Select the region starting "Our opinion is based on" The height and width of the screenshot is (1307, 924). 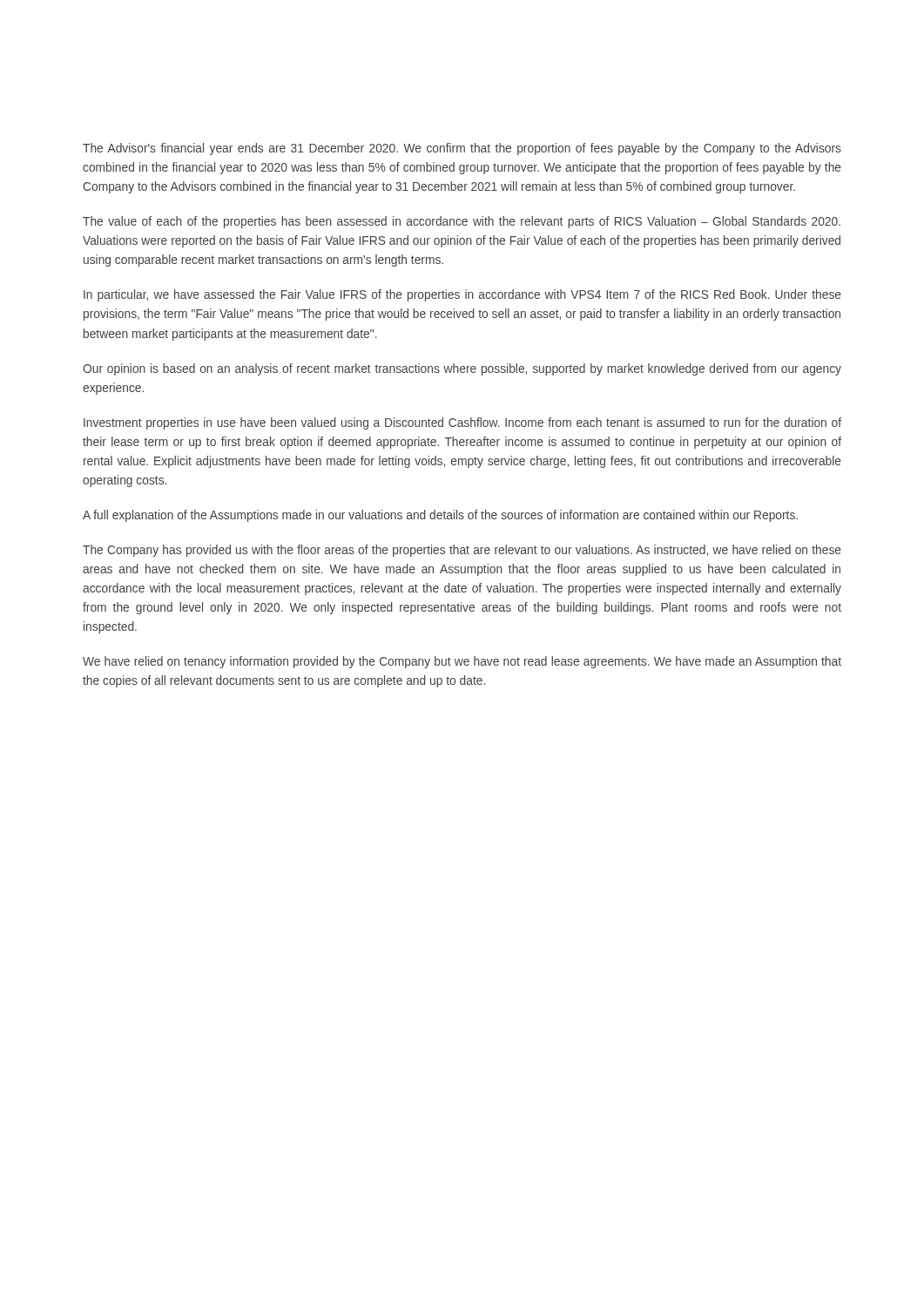[462, 378]
